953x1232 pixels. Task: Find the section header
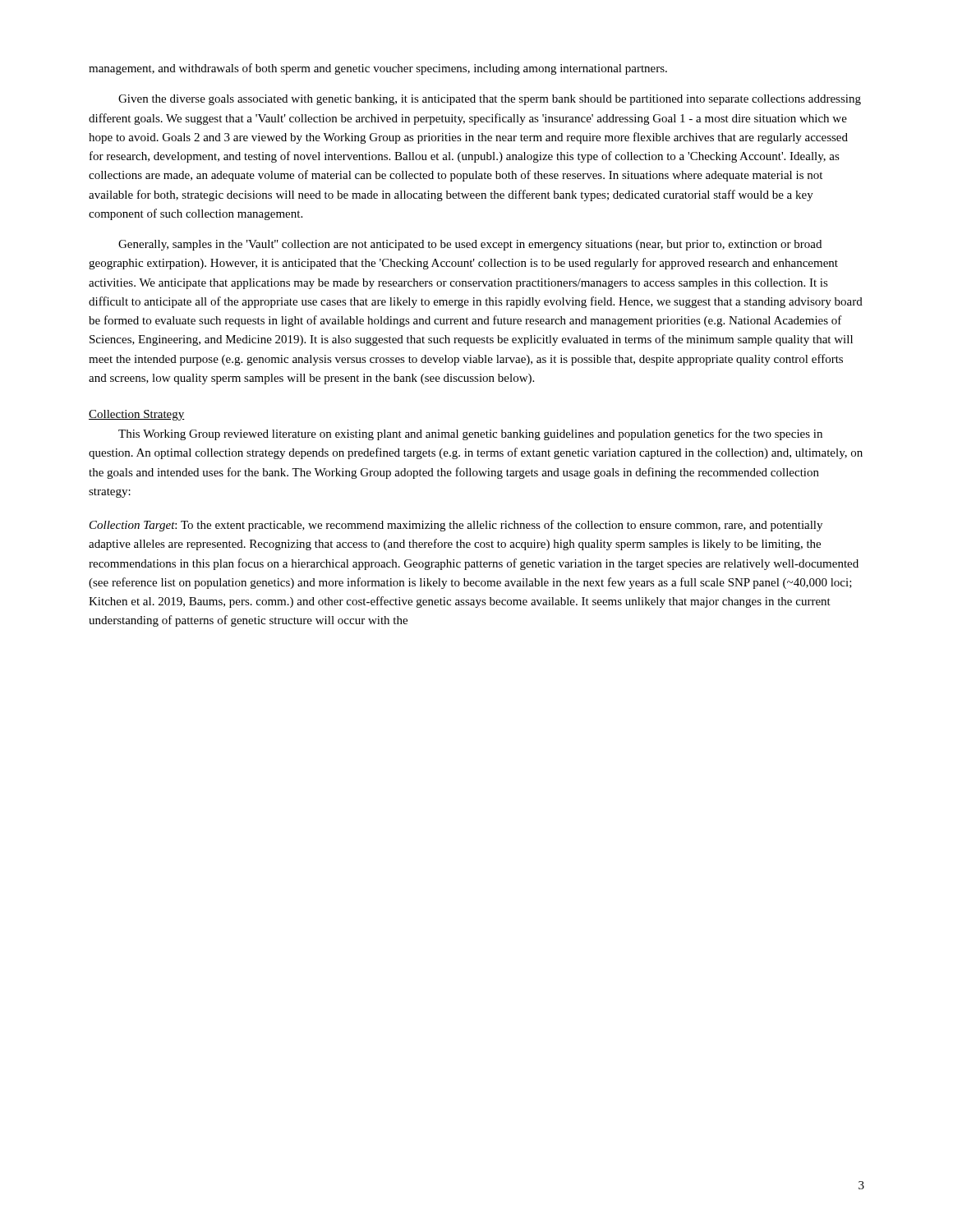tap(136, 414)
